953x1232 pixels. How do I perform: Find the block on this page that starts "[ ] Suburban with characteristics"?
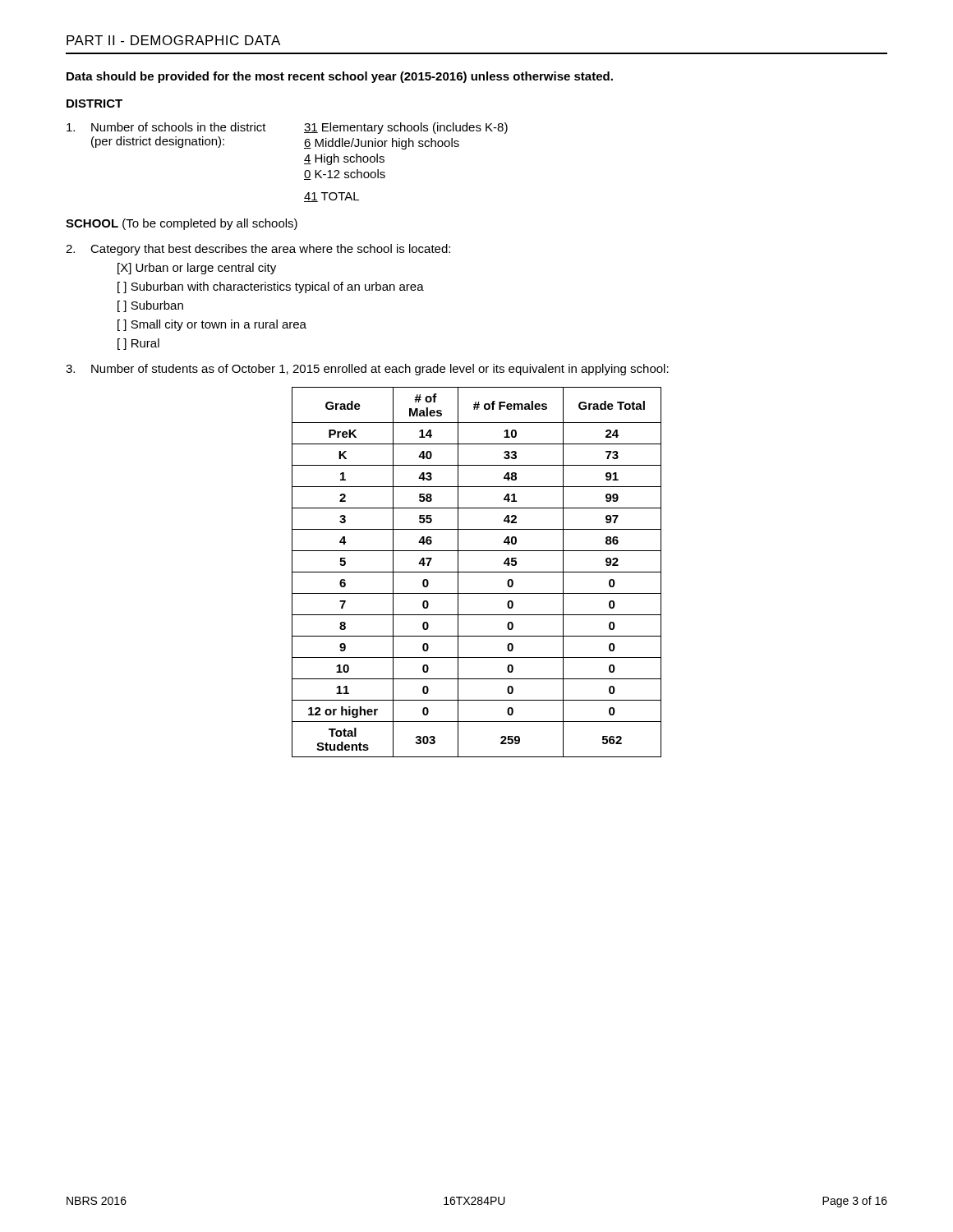(x=270, y=286)
